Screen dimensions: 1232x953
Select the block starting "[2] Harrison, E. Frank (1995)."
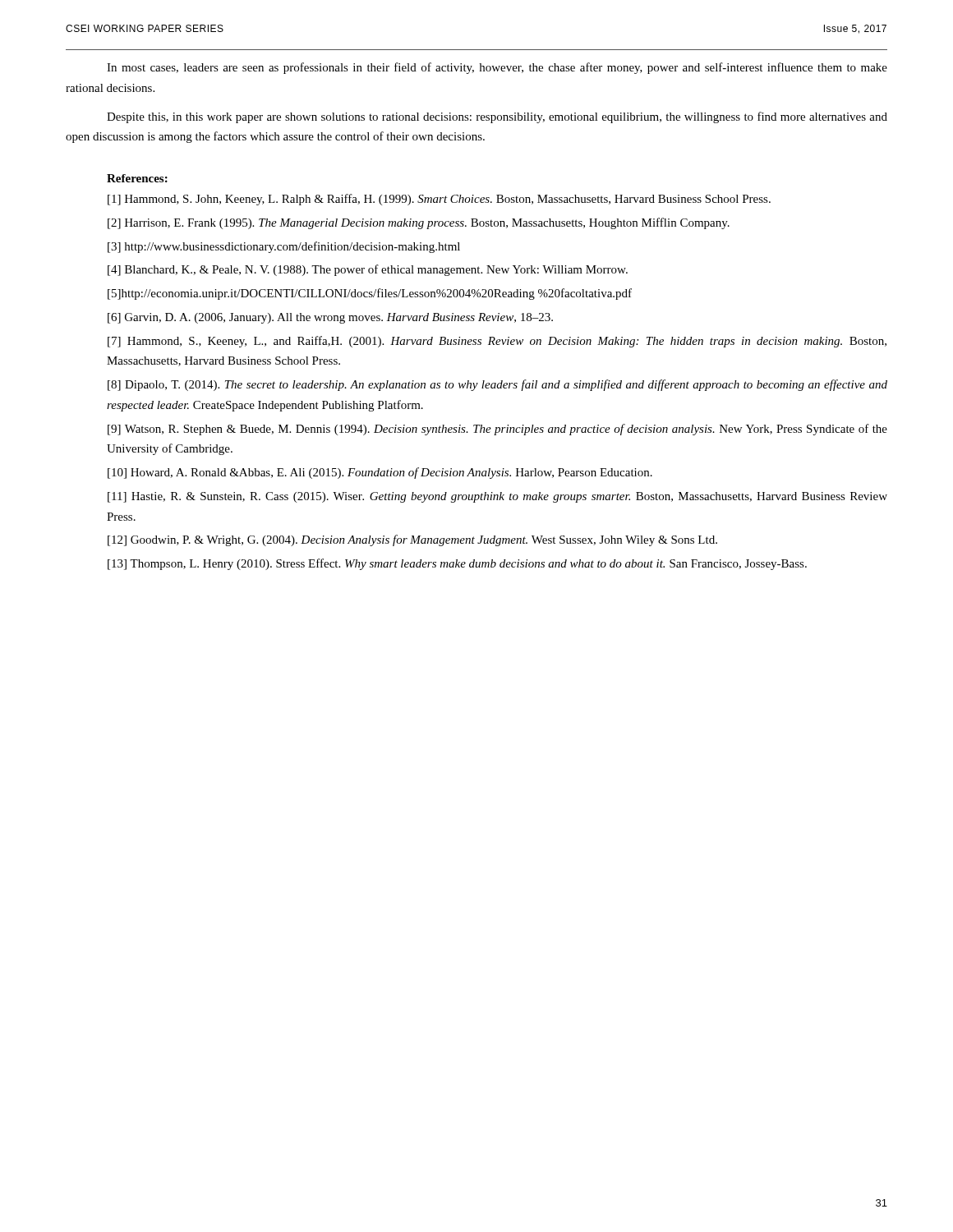[x=418, y=222]
